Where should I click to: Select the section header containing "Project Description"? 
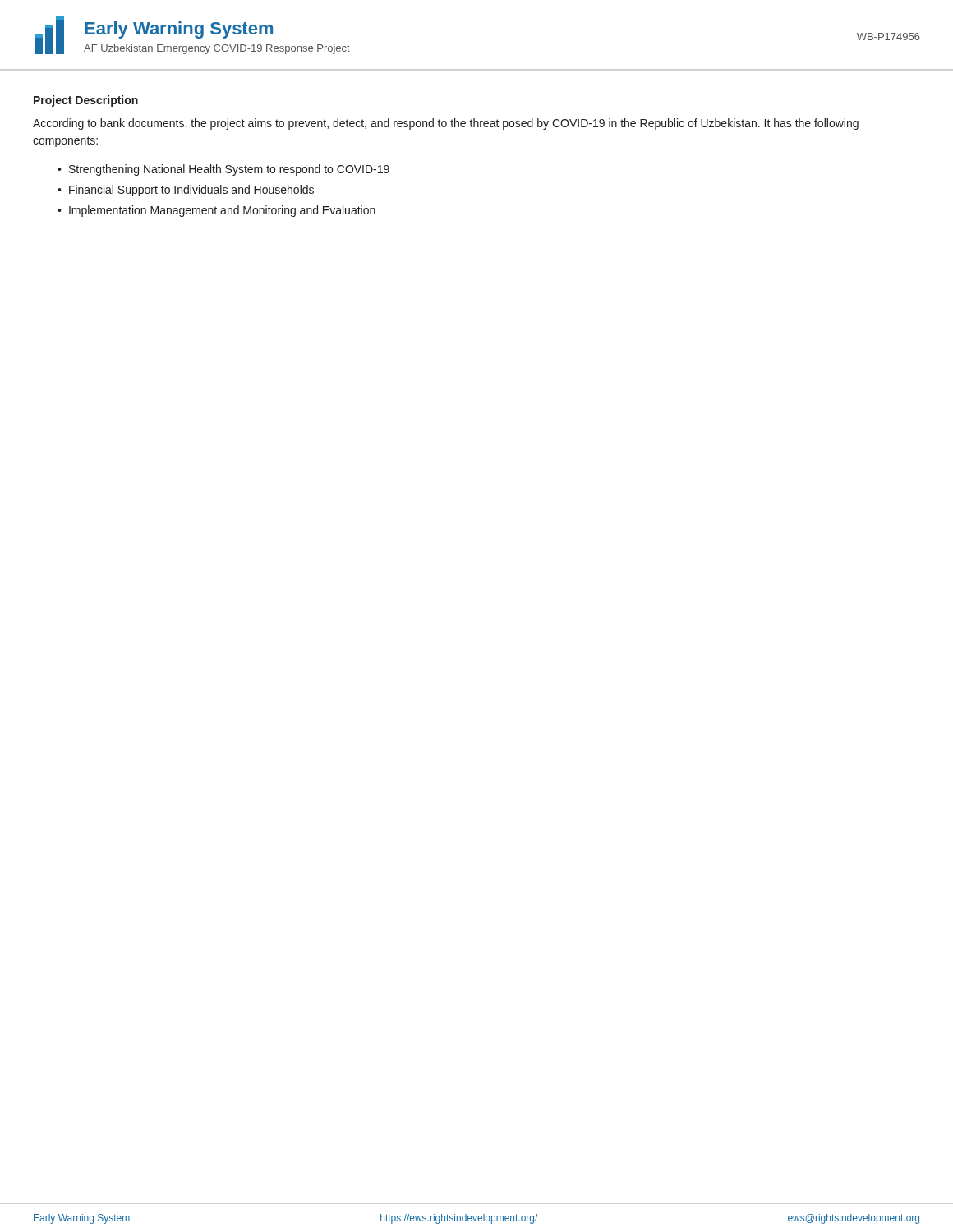coord(86,100)
